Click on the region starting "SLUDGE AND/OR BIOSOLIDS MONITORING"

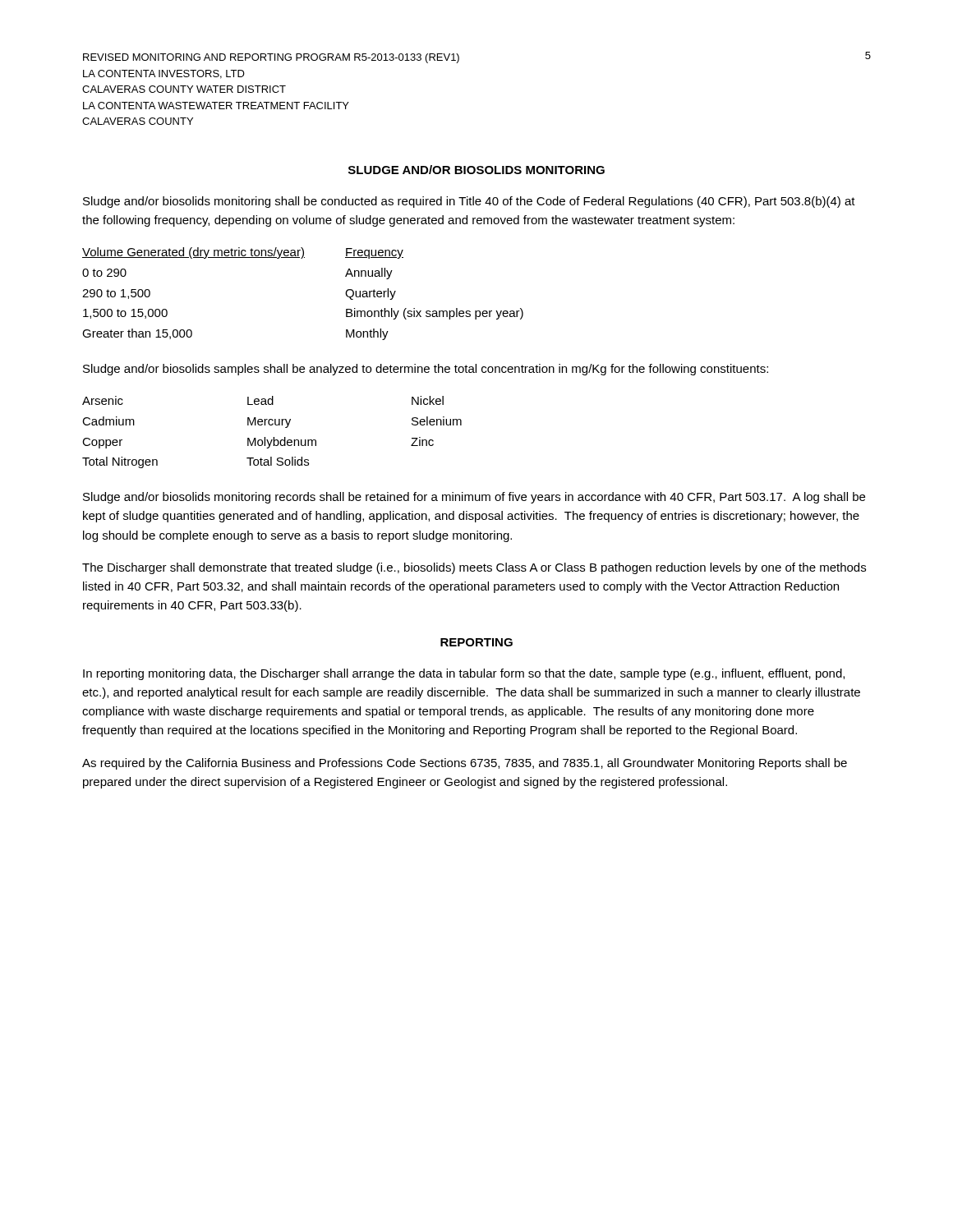476,169
